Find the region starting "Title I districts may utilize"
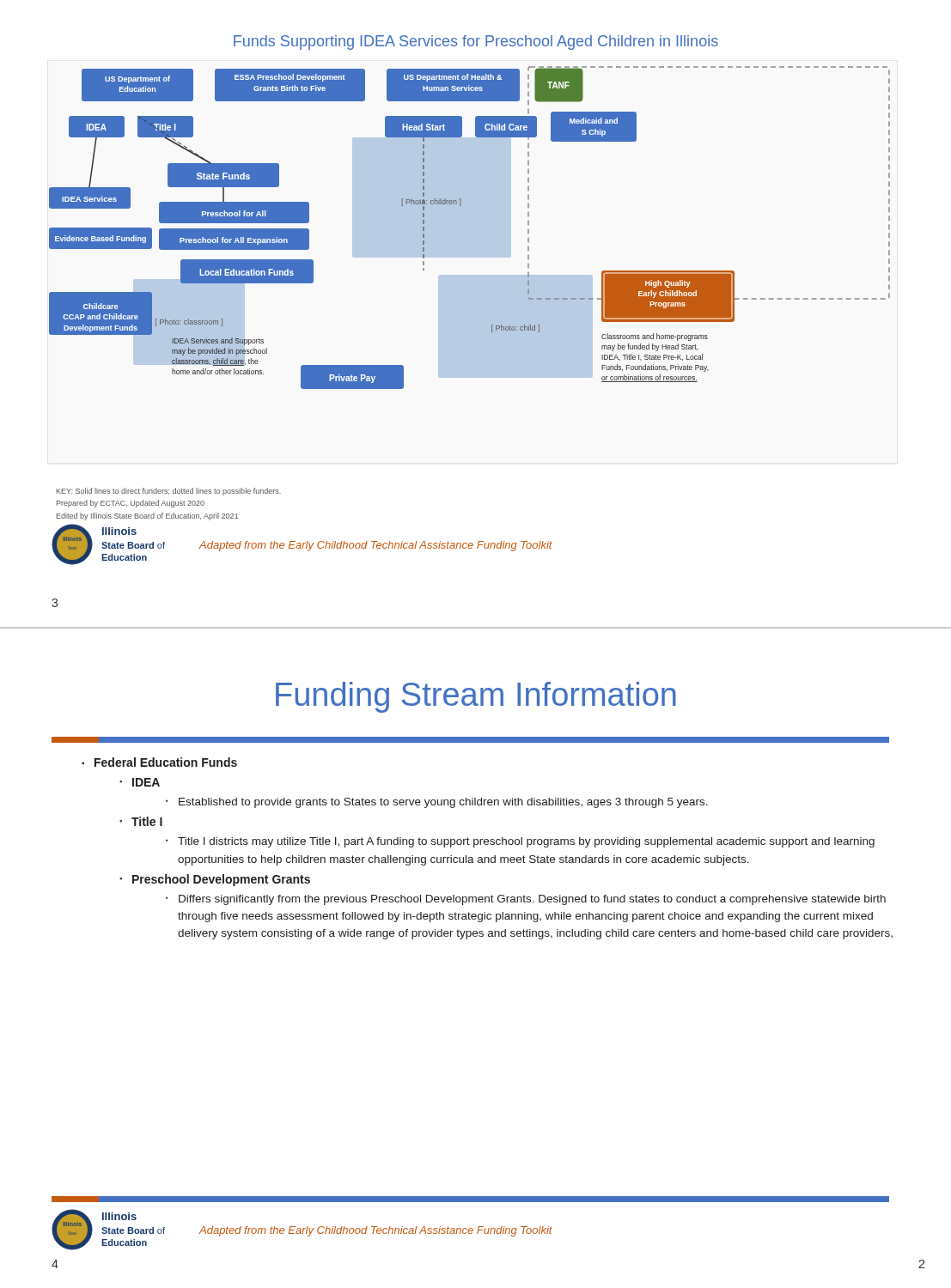The height and width of the screenshot is (1288, 951). 526,850
